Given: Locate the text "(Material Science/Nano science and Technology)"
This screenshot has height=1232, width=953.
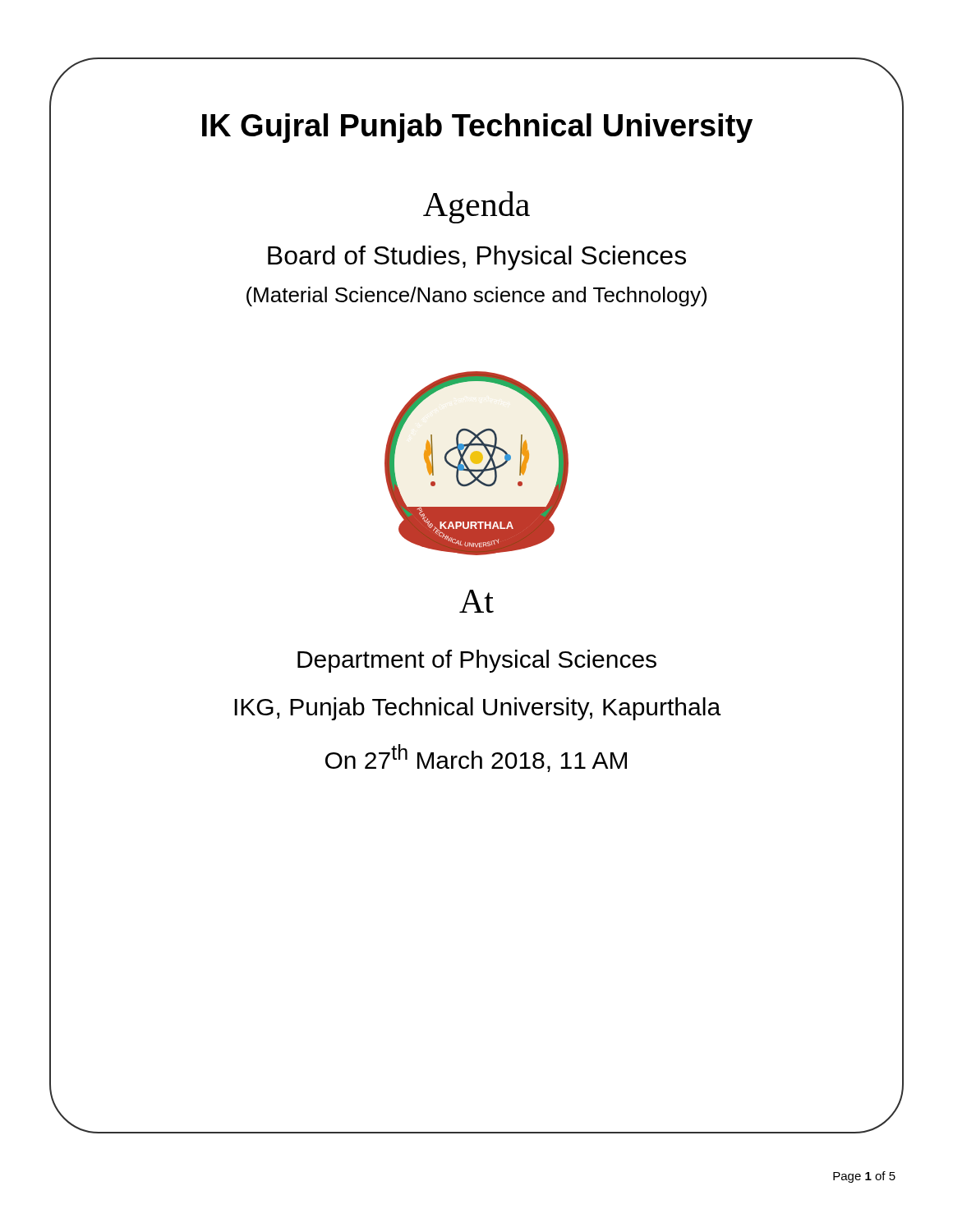Looking at the screenshot, I should point(476,295).
